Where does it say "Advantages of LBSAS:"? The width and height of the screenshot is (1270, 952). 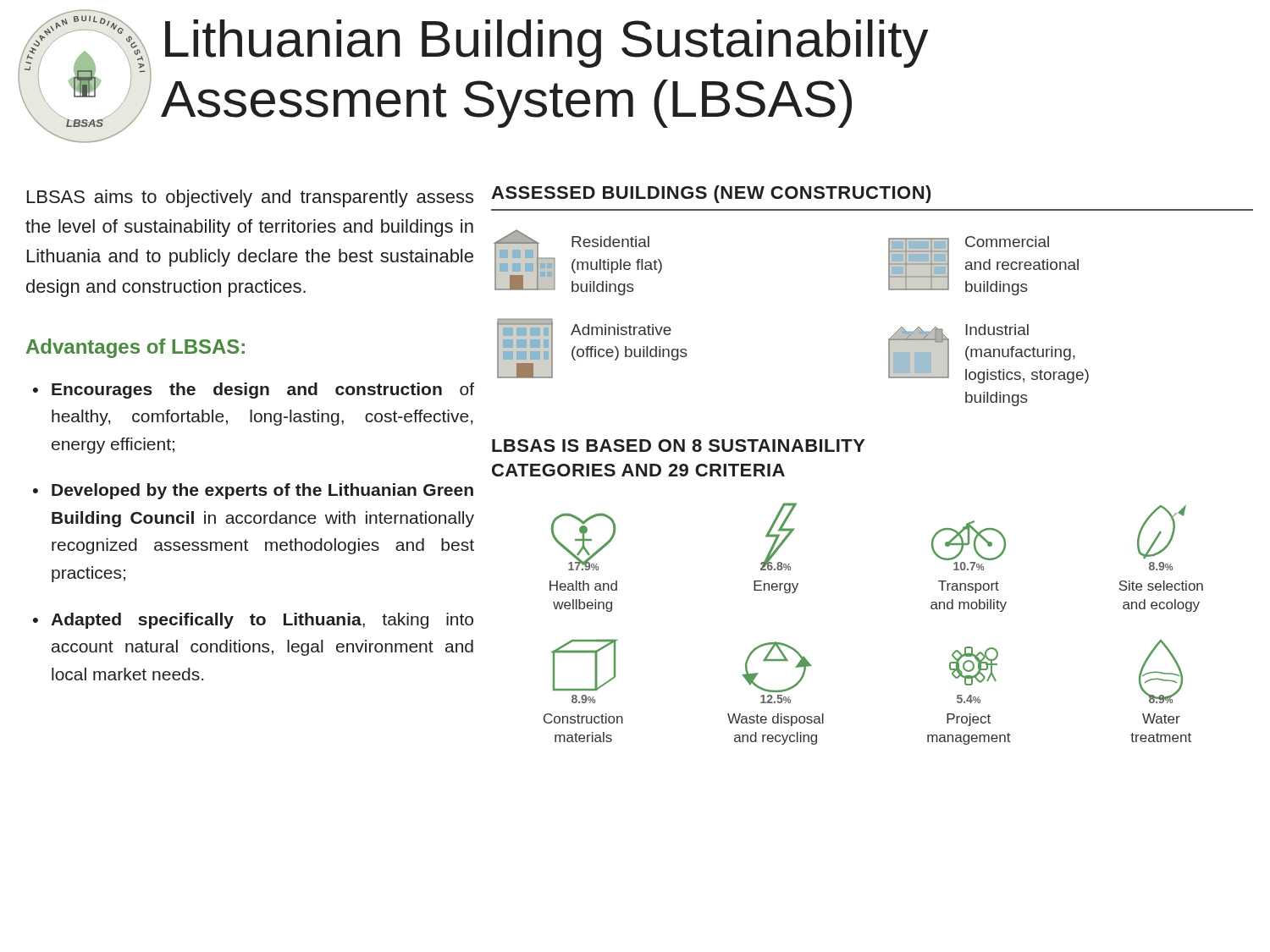click(136, 346)
